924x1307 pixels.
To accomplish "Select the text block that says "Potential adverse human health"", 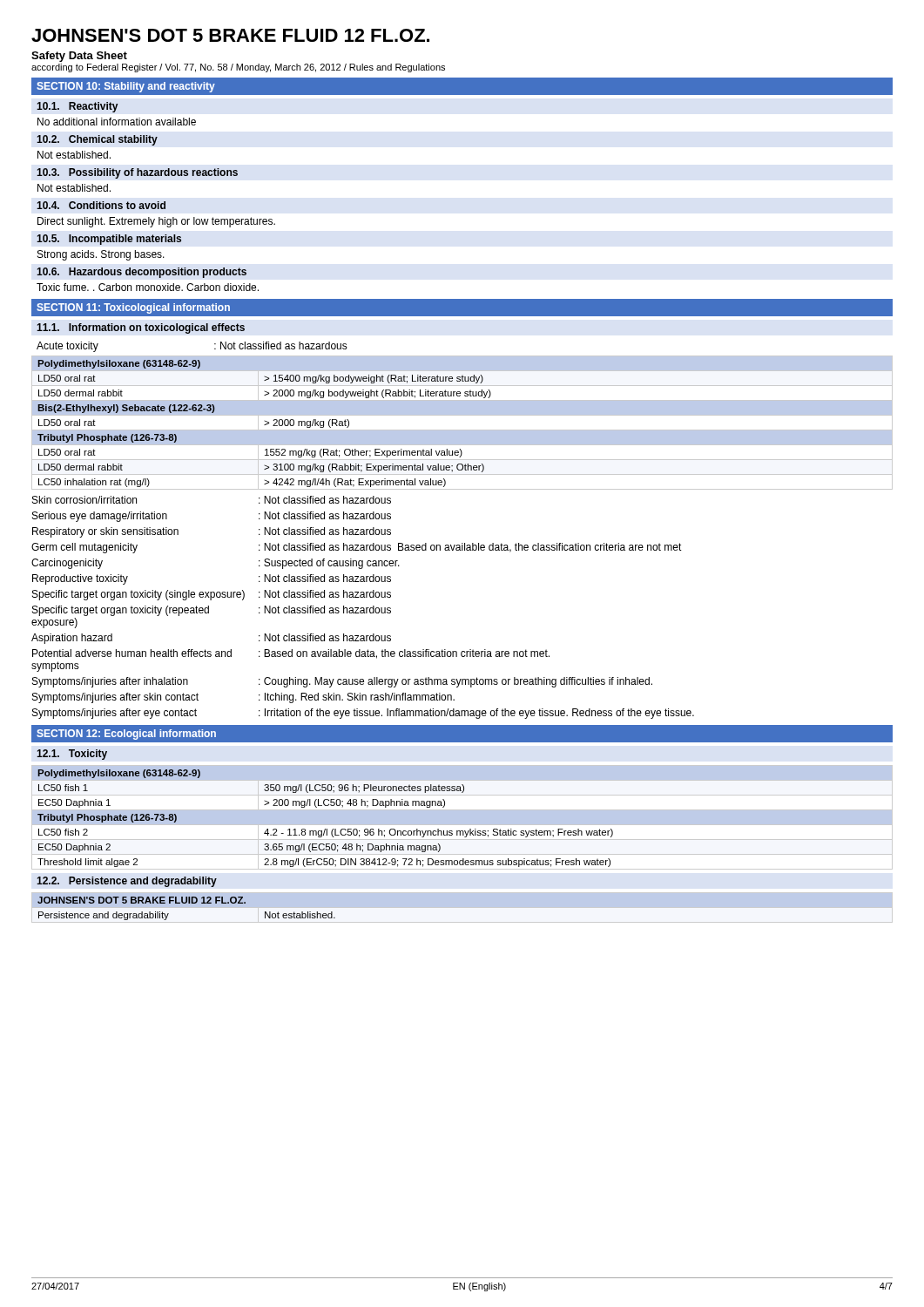I will pos(462,660).
